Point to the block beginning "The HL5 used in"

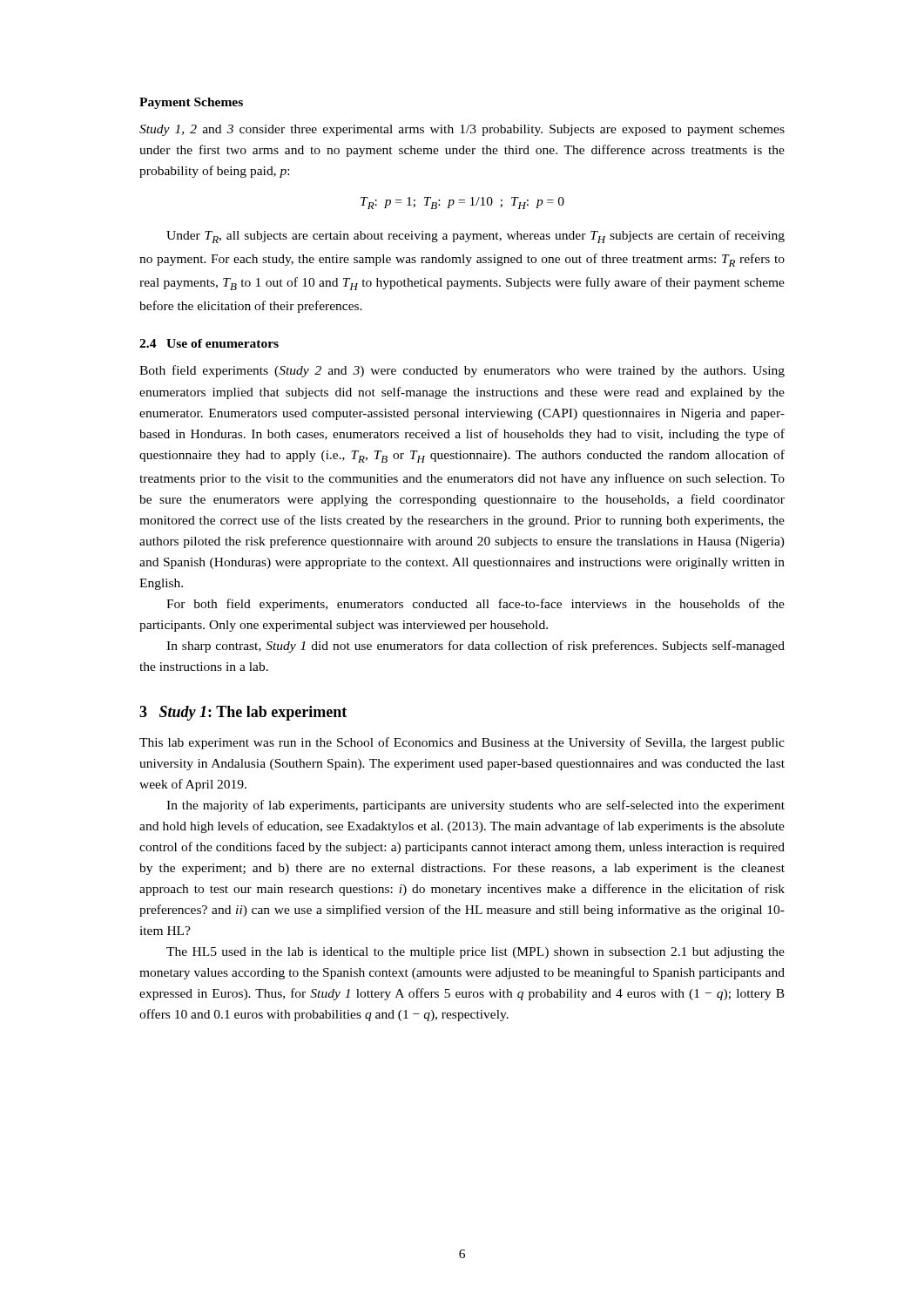(462, 982)
